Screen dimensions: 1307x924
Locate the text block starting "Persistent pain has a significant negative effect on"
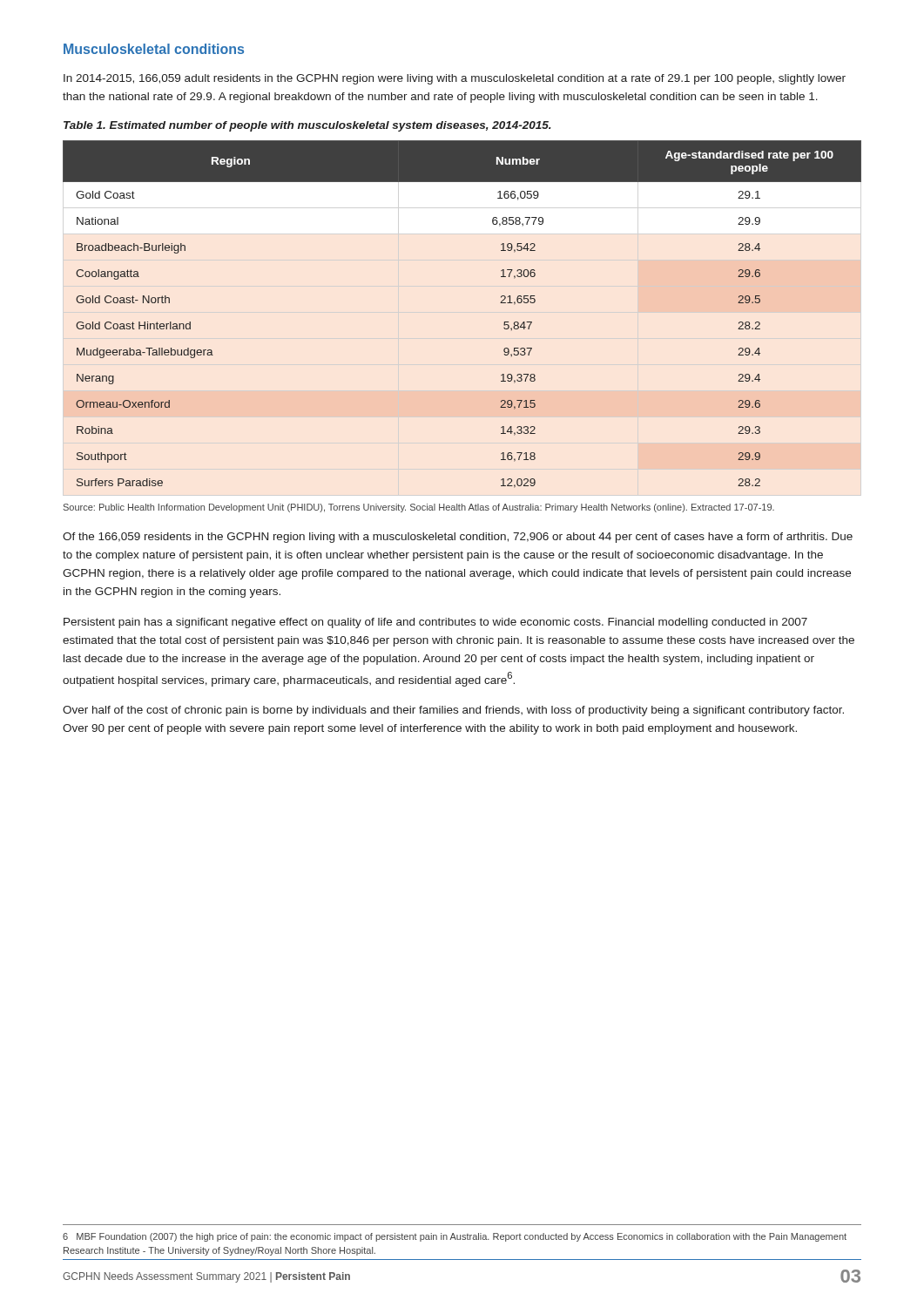tap(459, 650)
